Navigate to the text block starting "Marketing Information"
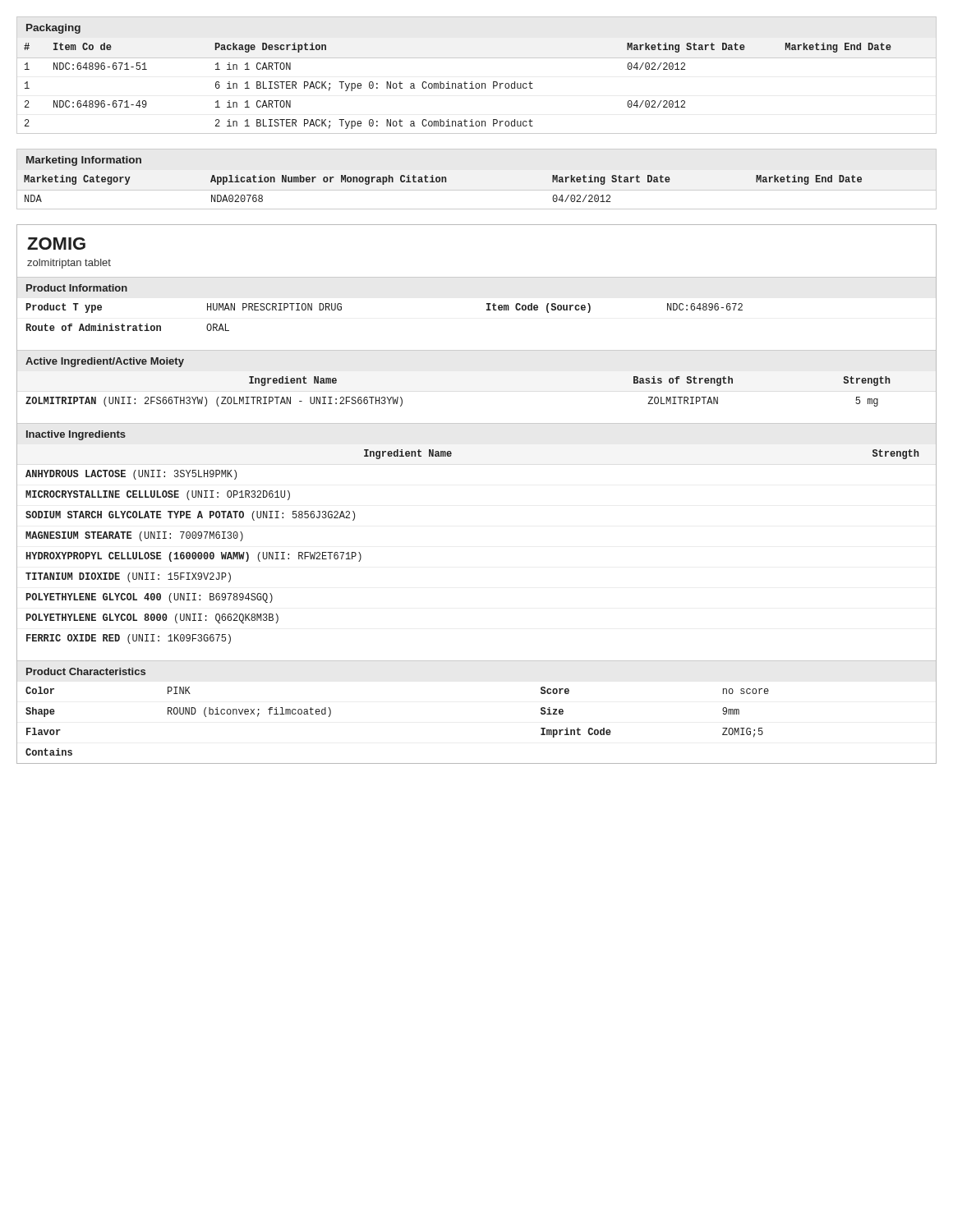The image size is (953, 1232). [84, 160]
